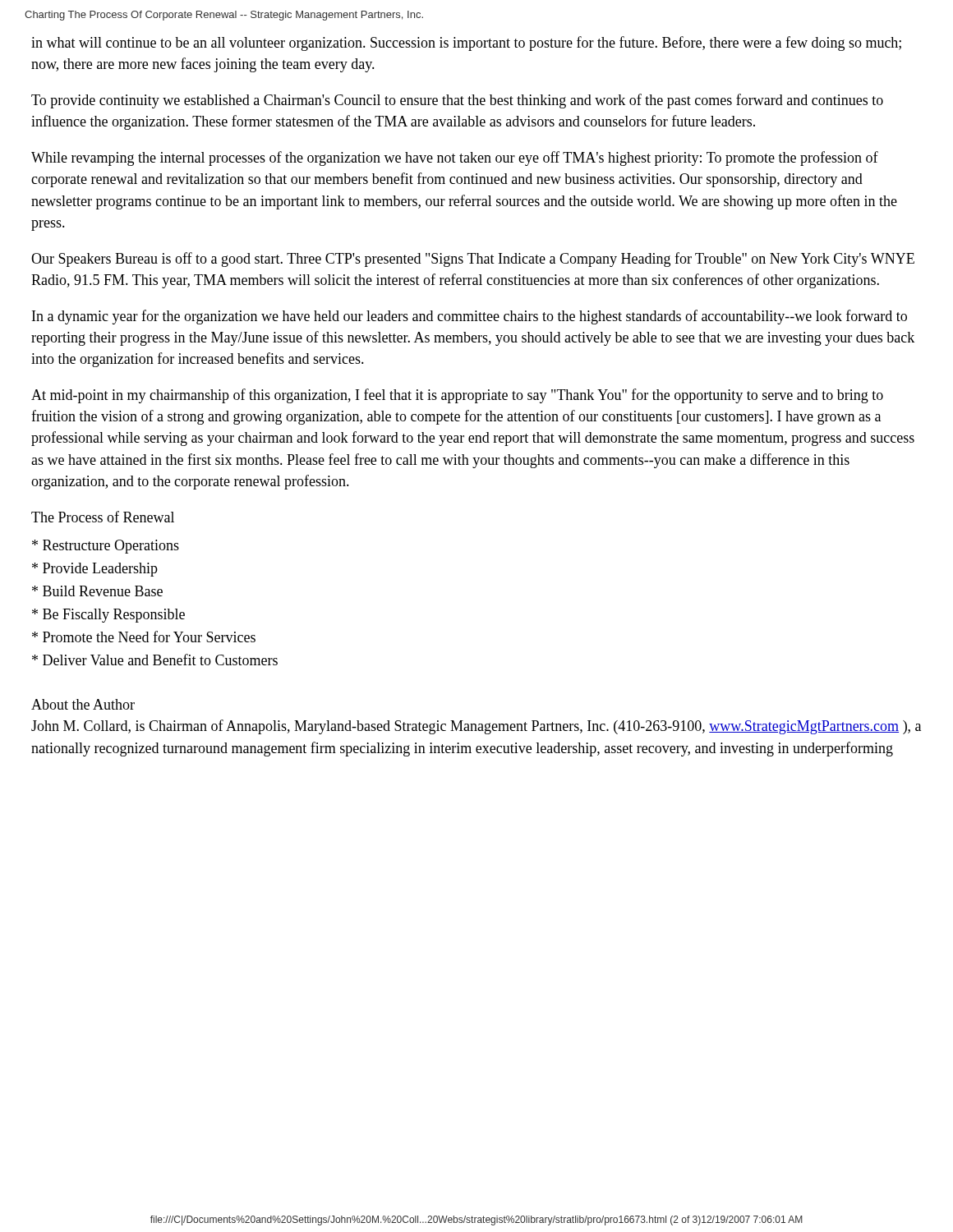Select the text block that says "While revamping the internal processes of"

pyautogui.click(x=464, y=190)
